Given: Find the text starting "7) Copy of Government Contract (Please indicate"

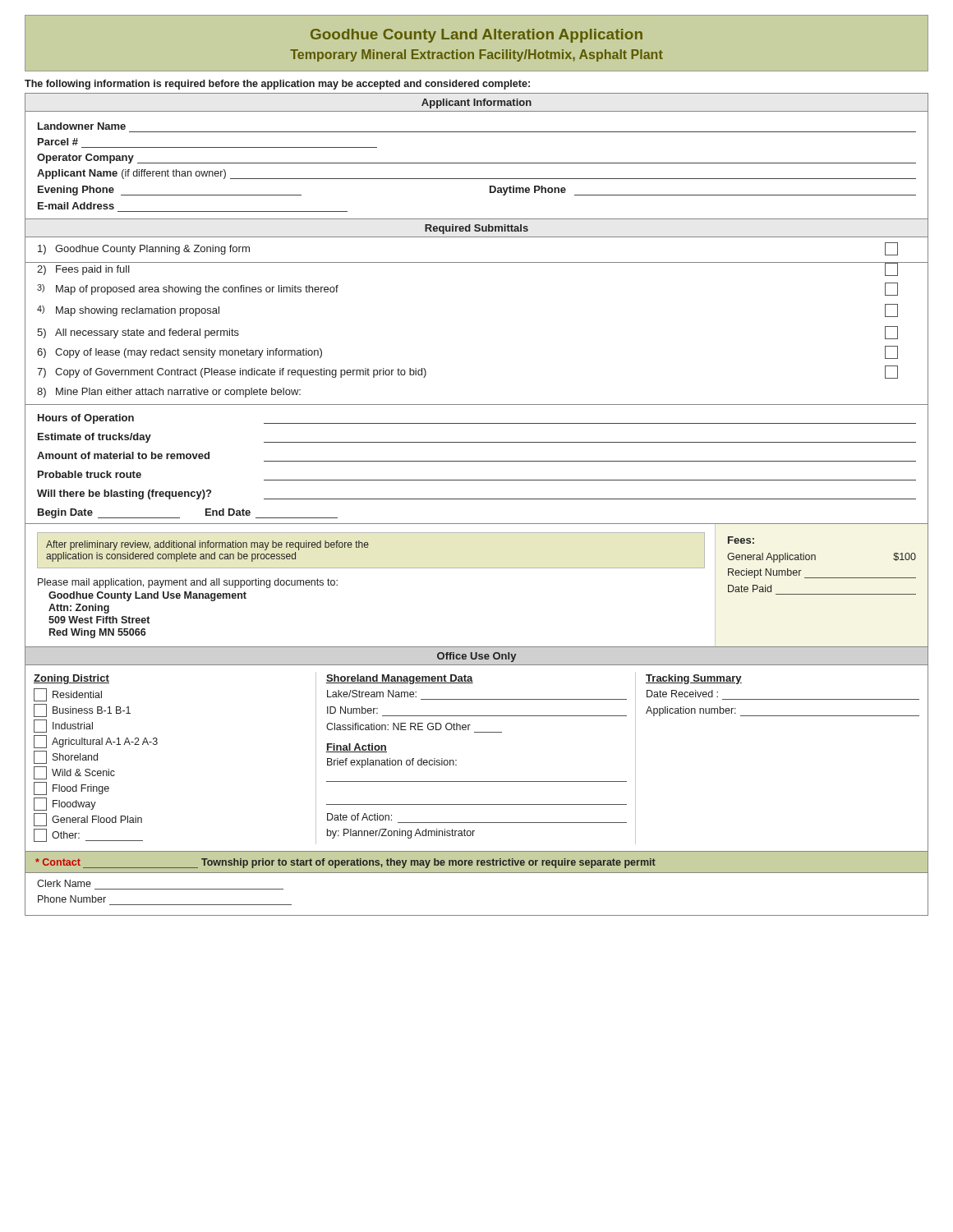Looking at the screenshot, I should [x=233, y=372].
